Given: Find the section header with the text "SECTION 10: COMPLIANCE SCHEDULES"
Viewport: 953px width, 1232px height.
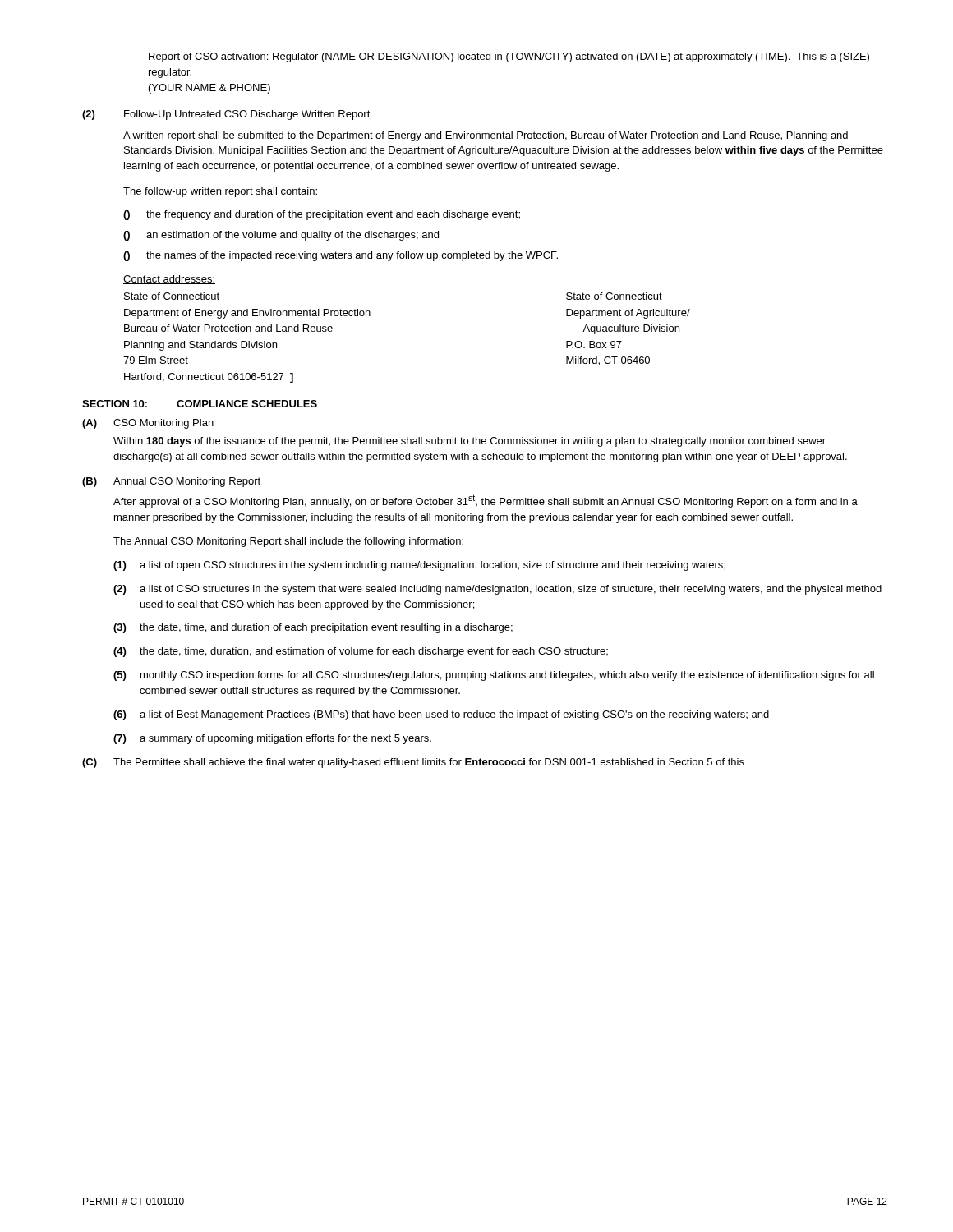Looking at the screenshot, I should (x=200, y=404).
